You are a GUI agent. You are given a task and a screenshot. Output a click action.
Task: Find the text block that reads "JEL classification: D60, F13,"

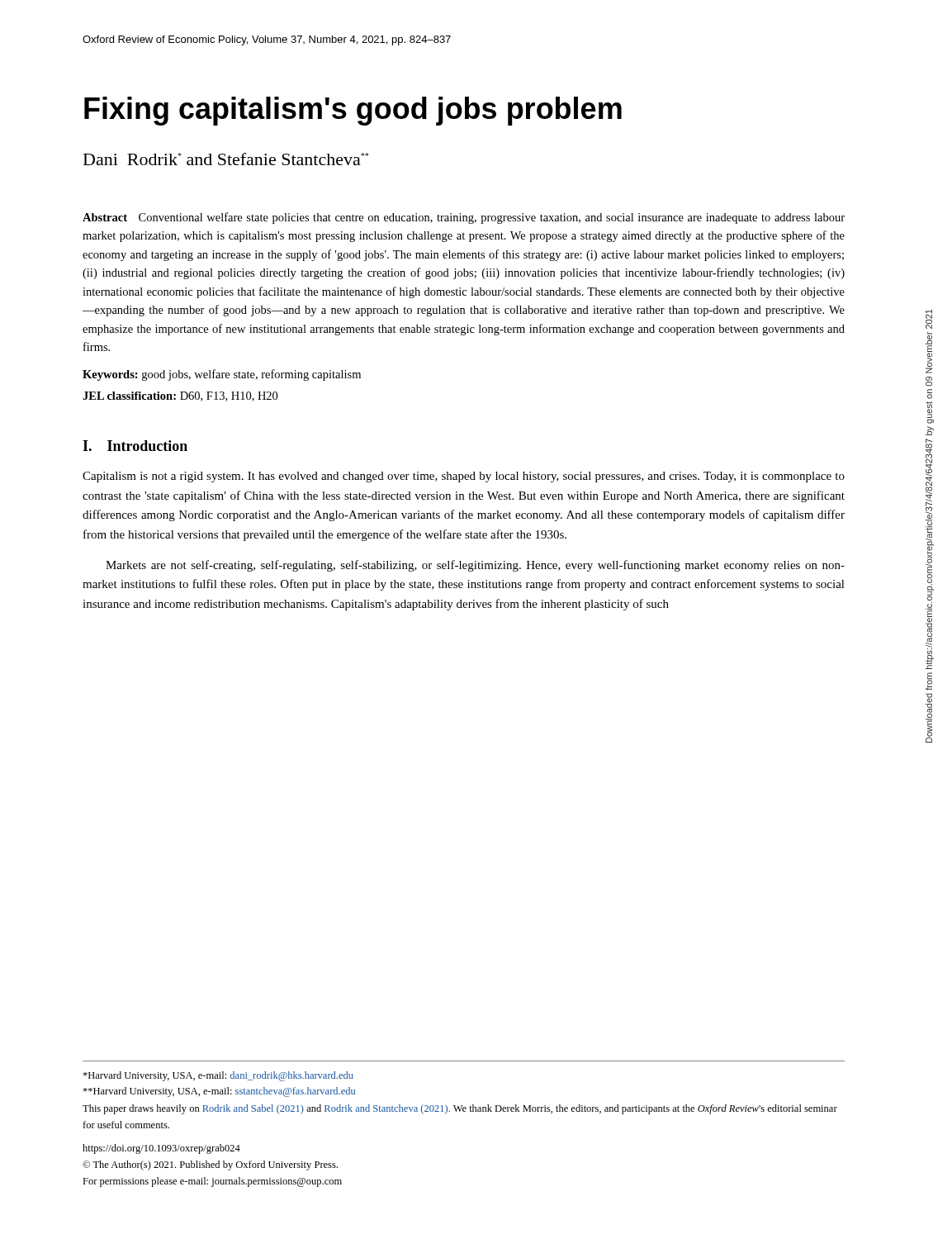coord(180,396)
